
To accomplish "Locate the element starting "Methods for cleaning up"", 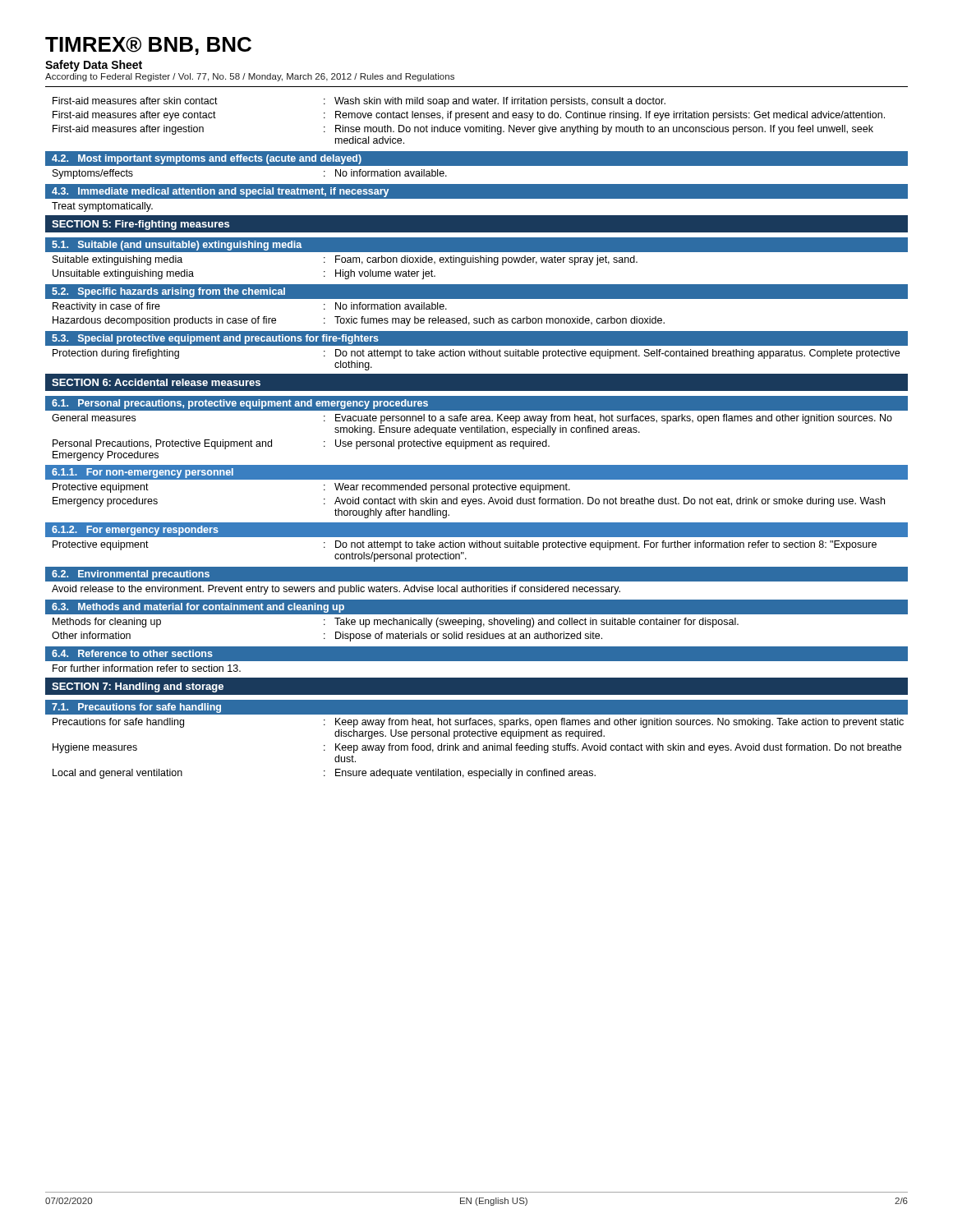I will [x=476, y=621].
